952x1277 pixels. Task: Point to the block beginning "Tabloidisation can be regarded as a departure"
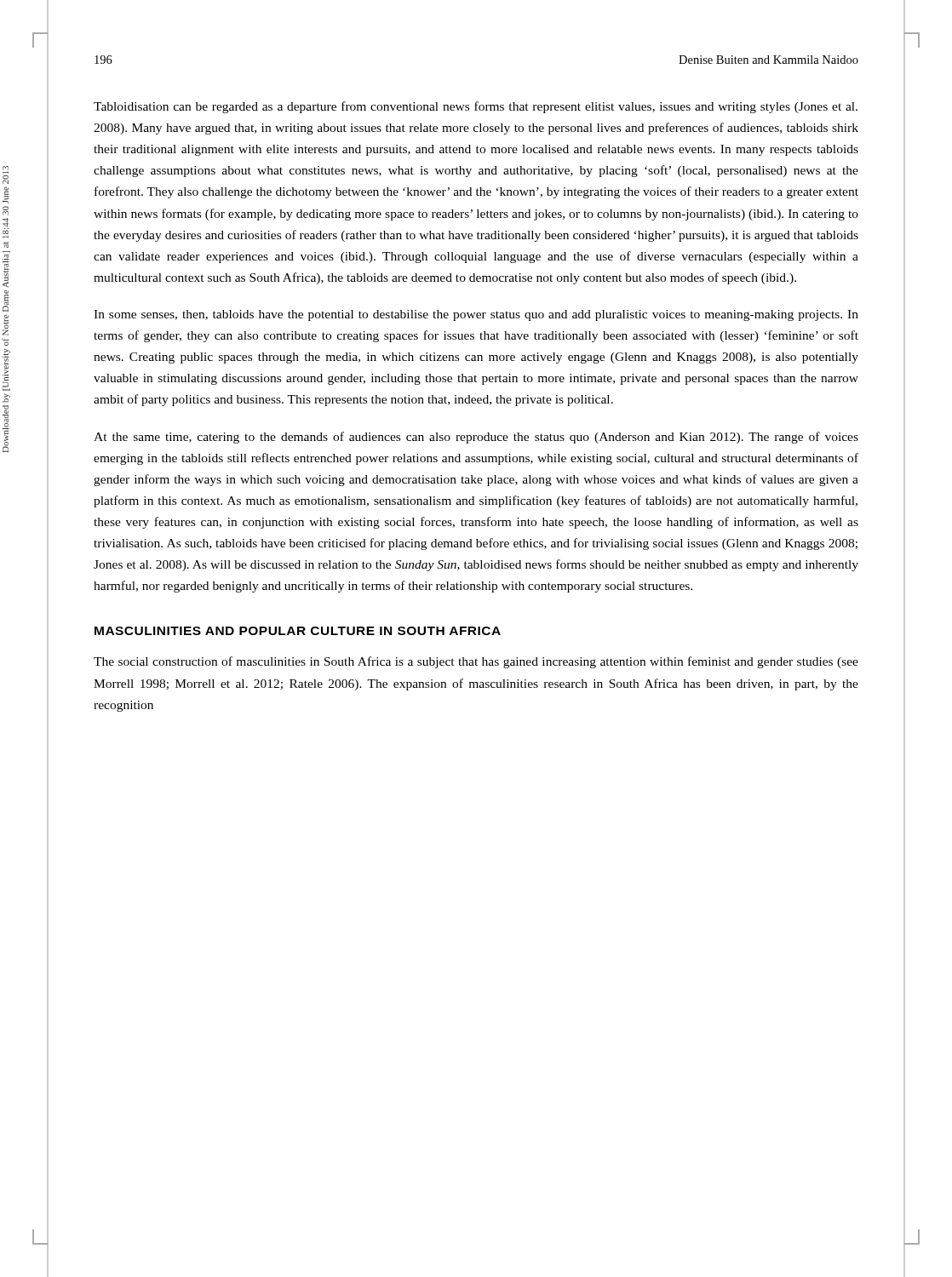pos(476,191)
